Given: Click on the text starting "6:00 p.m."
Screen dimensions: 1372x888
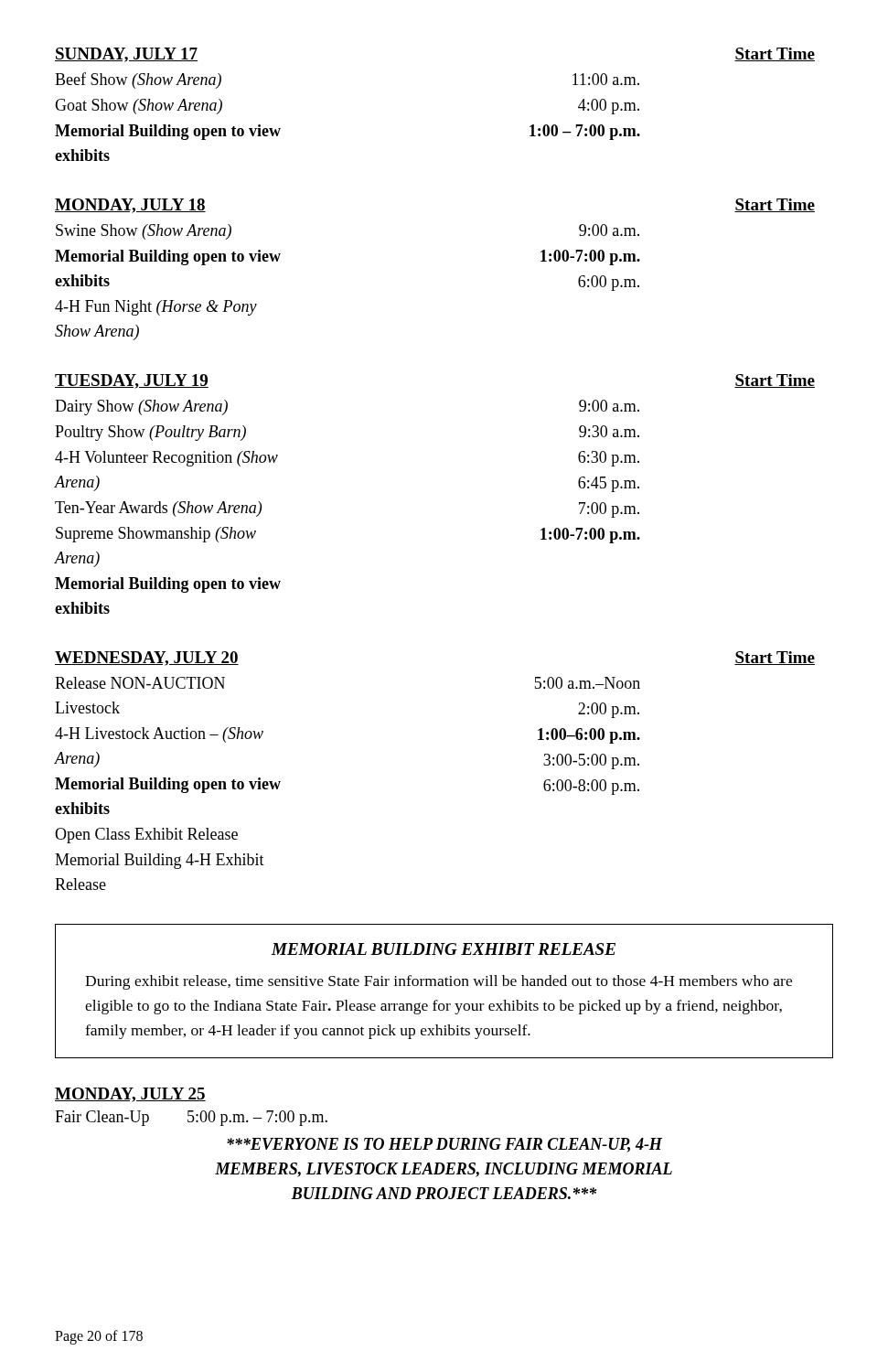Looking at the screenshot, I should 609,282.
